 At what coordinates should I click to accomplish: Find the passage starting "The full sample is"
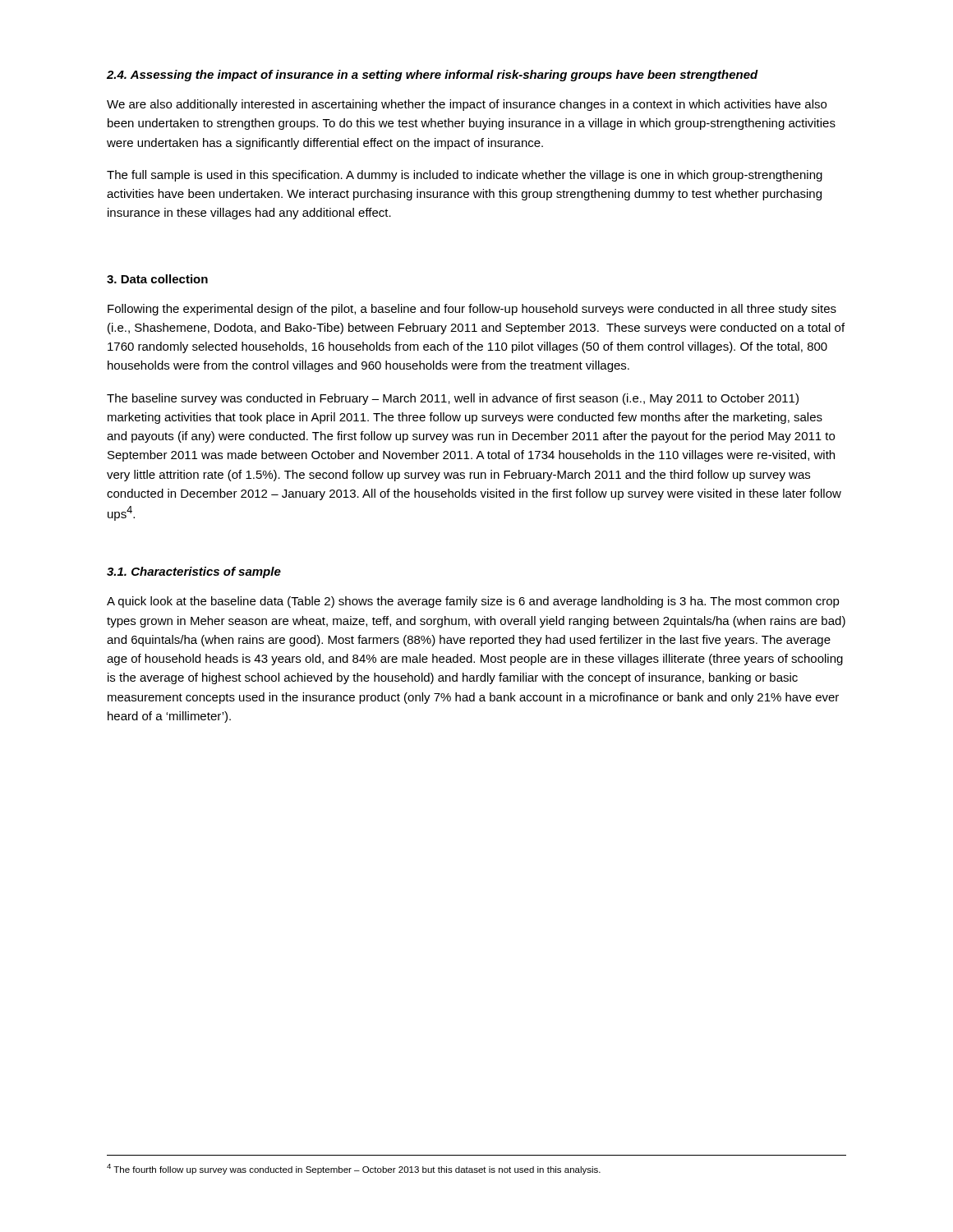click(465, 193)
